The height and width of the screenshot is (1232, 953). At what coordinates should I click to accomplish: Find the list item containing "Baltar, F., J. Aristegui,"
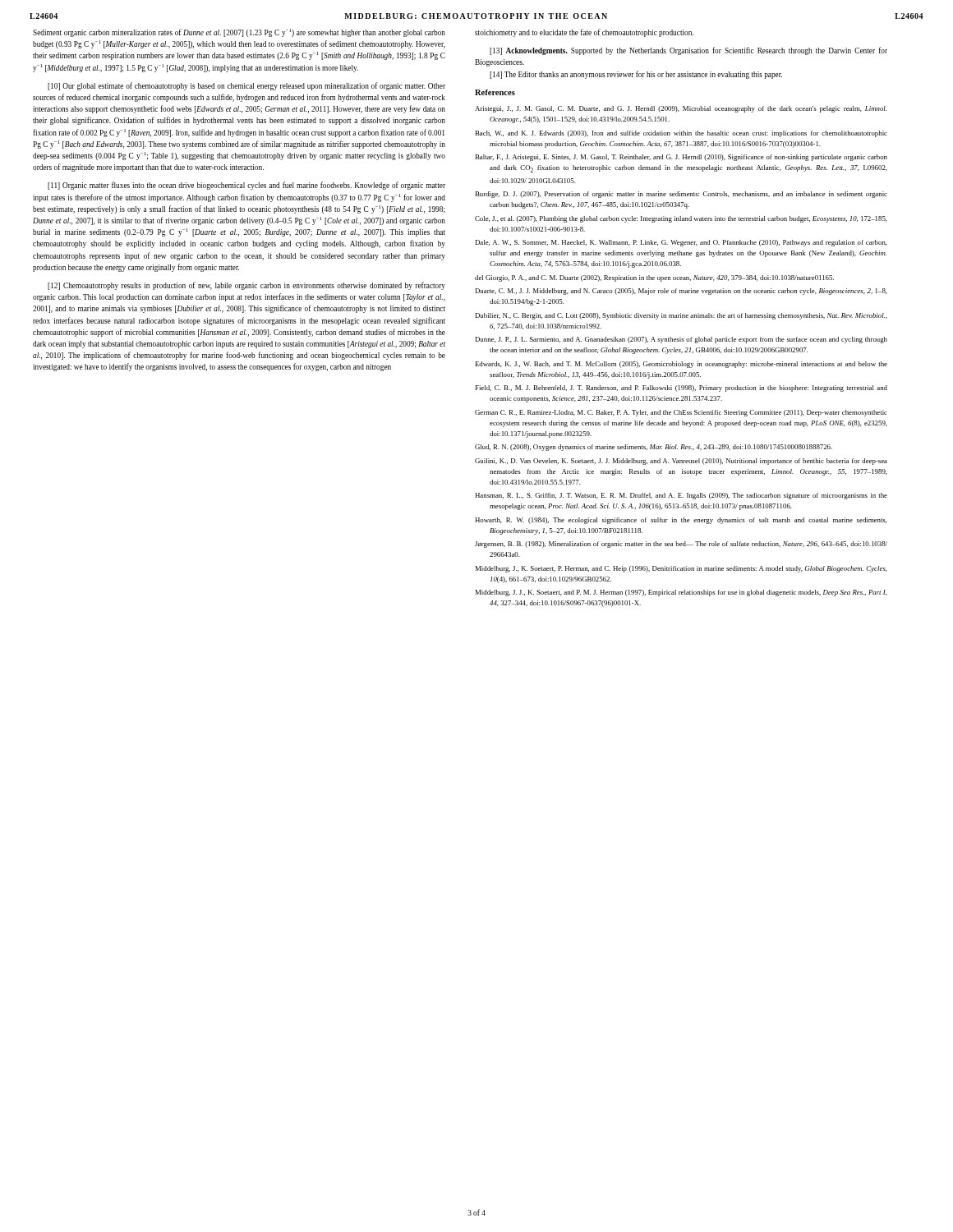coord(681,169)
